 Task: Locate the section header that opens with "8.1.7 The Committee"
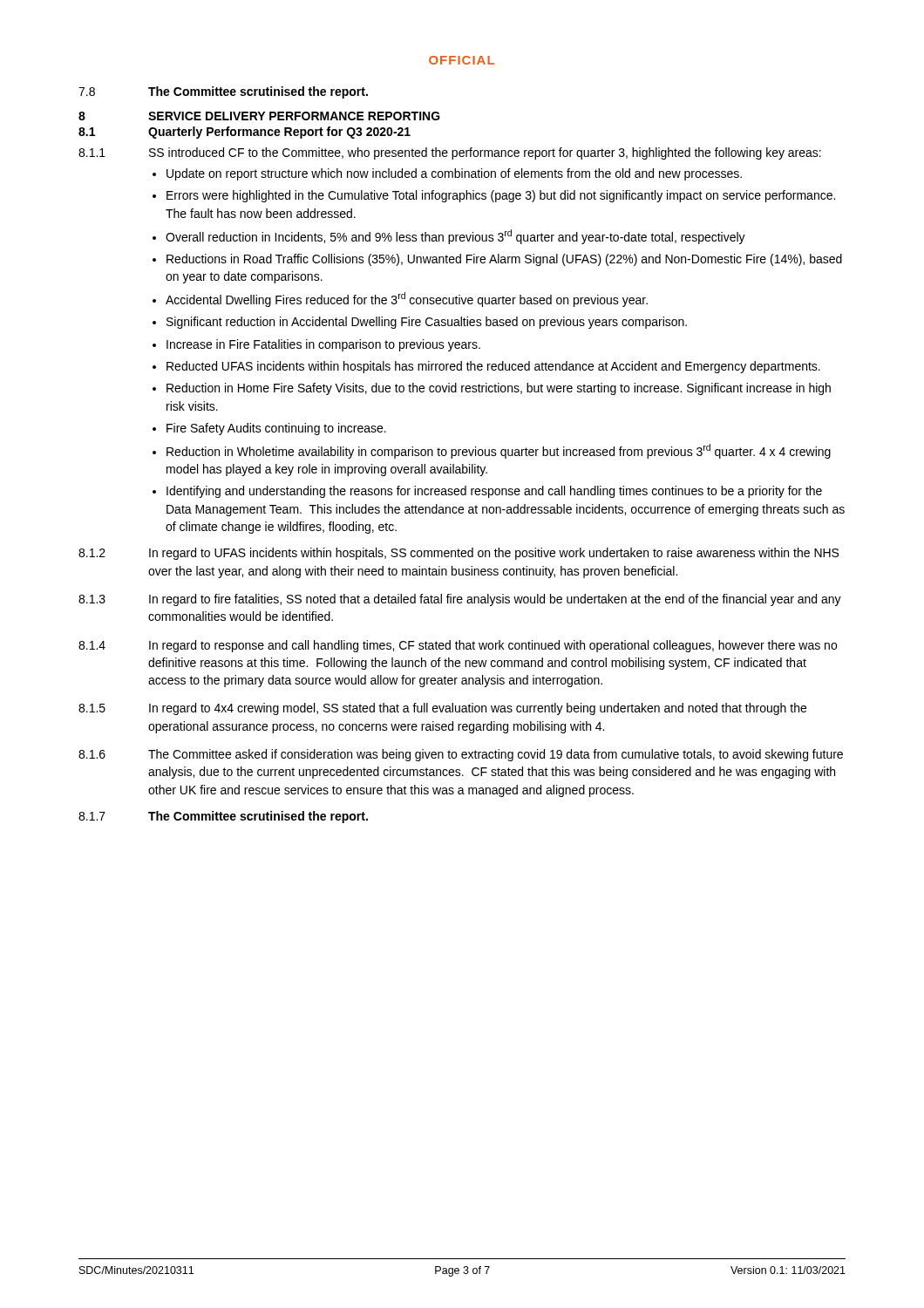tap(223, 817)
